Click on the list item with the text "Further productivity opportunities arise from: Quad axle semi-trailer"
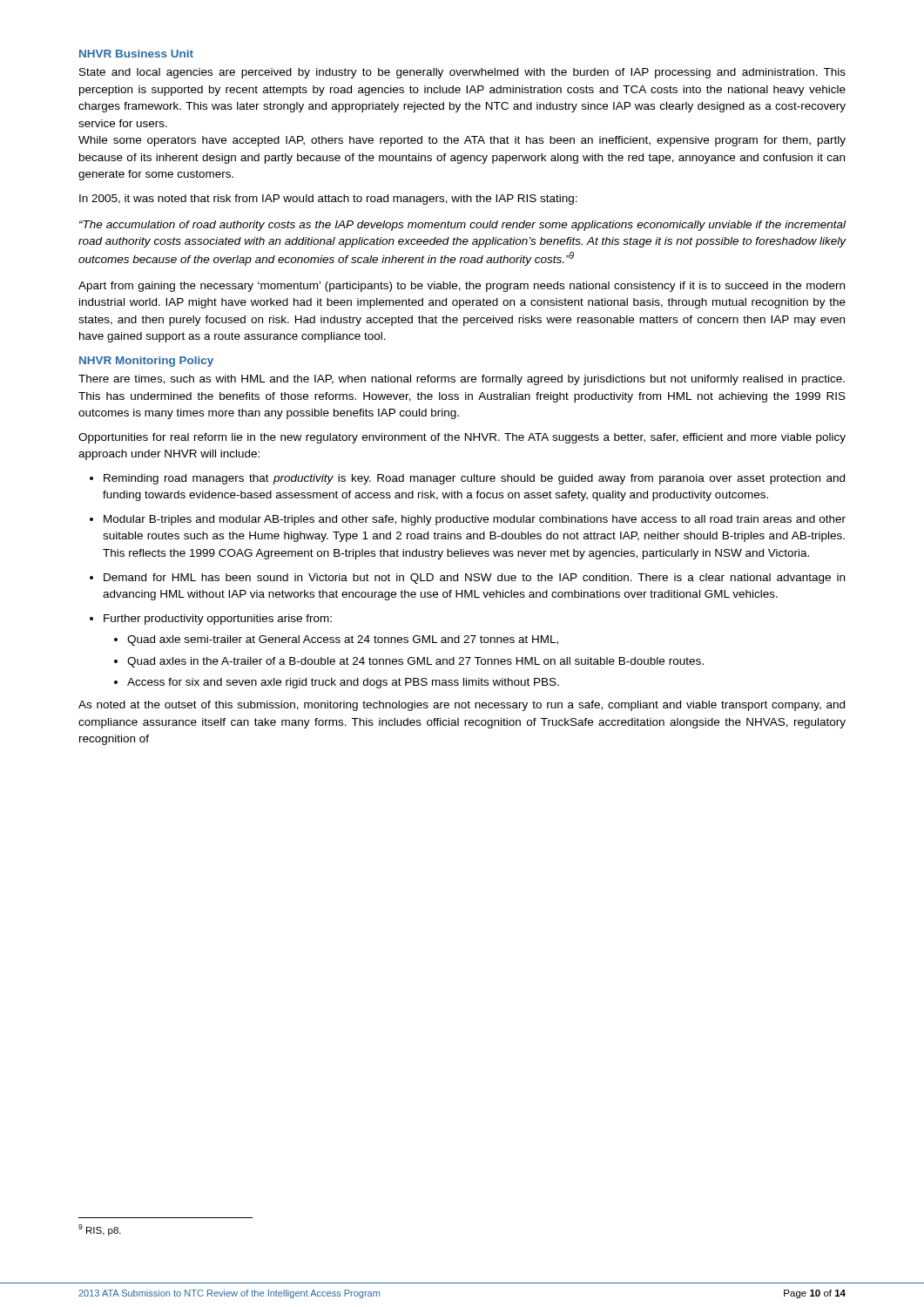This screenshot has width=924, height=1307. pyautogui.click(x=474, y=651)
